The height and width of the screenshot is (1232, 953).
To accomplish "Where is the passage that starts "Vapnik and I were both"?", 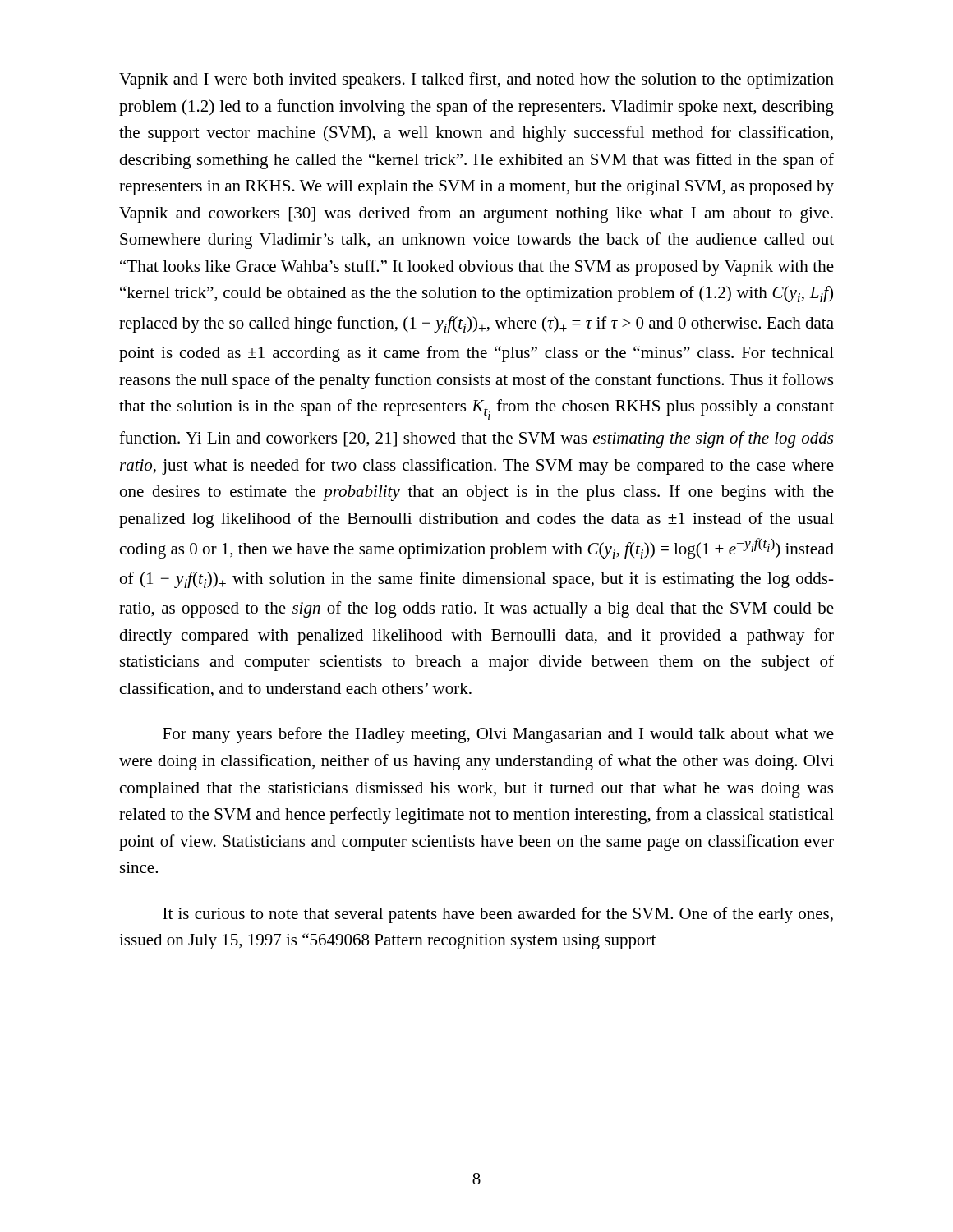I will [476, 384].
